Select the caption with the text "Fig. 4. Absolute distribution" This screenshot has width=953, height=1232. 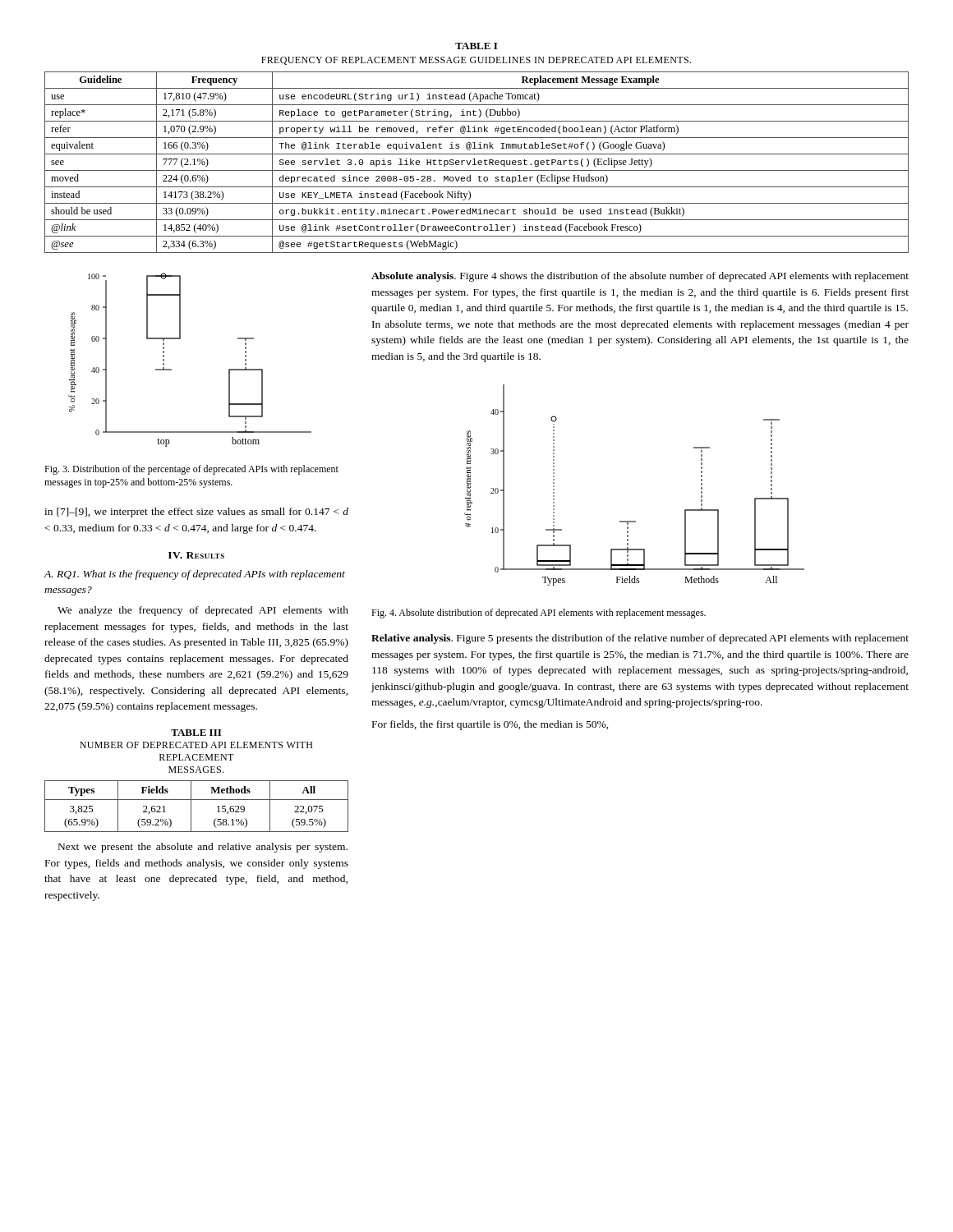[x=539, y=613]
